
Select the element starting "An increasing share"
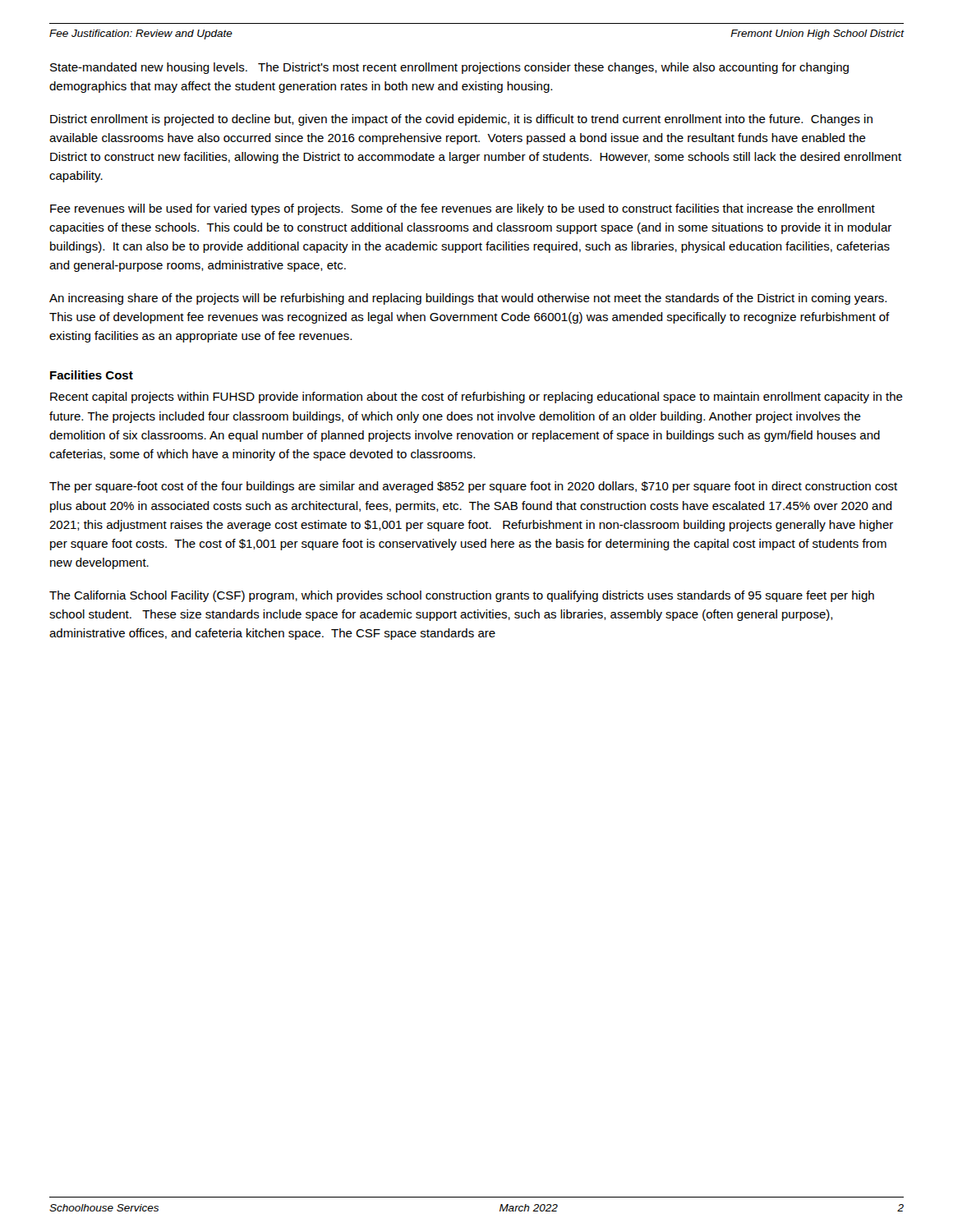pos(470,316)
